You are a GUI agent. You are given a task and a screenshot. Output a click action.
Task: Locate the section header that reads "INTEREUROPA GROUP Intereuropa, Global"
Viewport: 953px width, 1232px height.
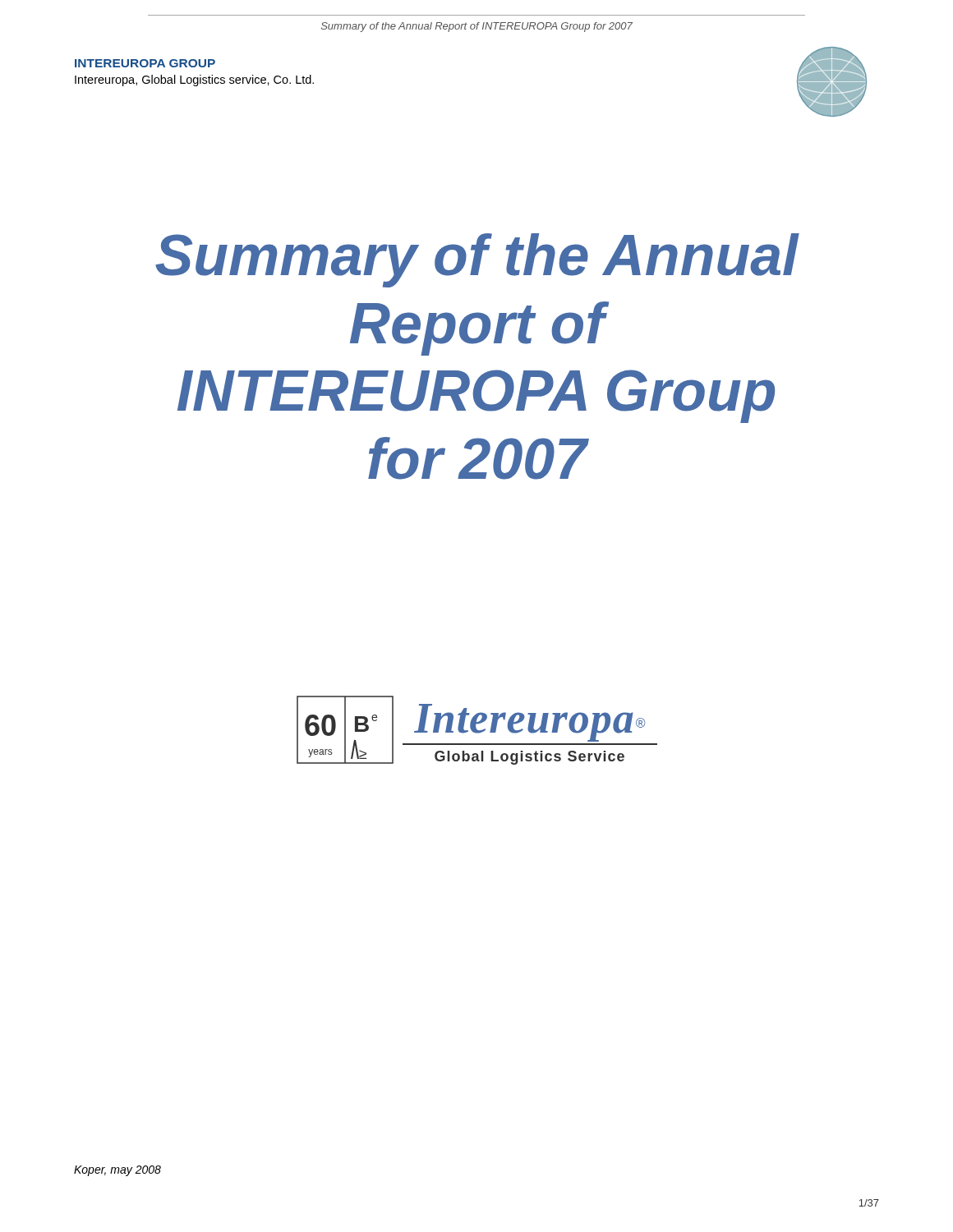click(x=194, y=71)
